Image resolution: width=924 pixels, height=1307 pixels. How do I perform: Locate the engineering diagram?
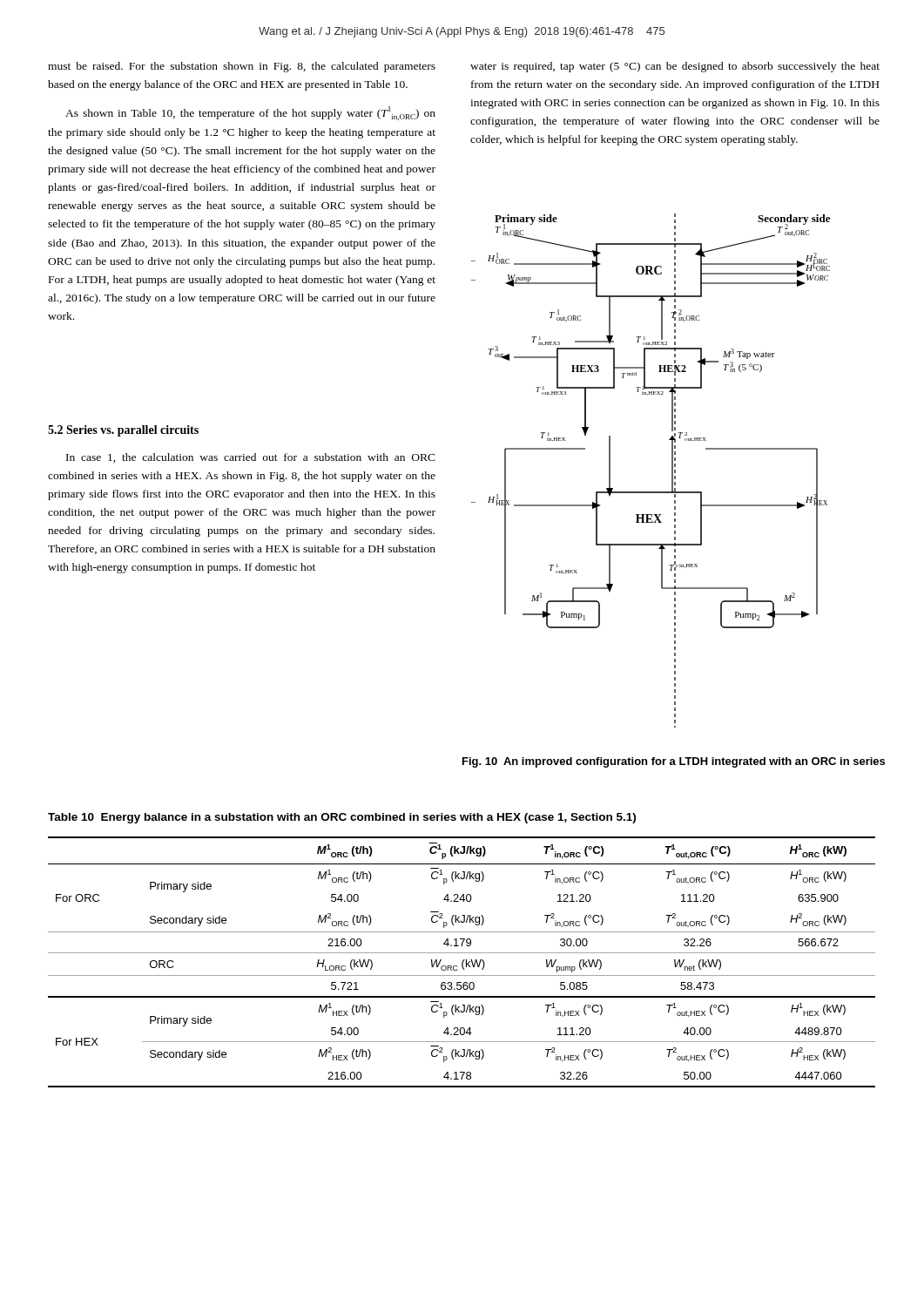[x=675, y=477]
